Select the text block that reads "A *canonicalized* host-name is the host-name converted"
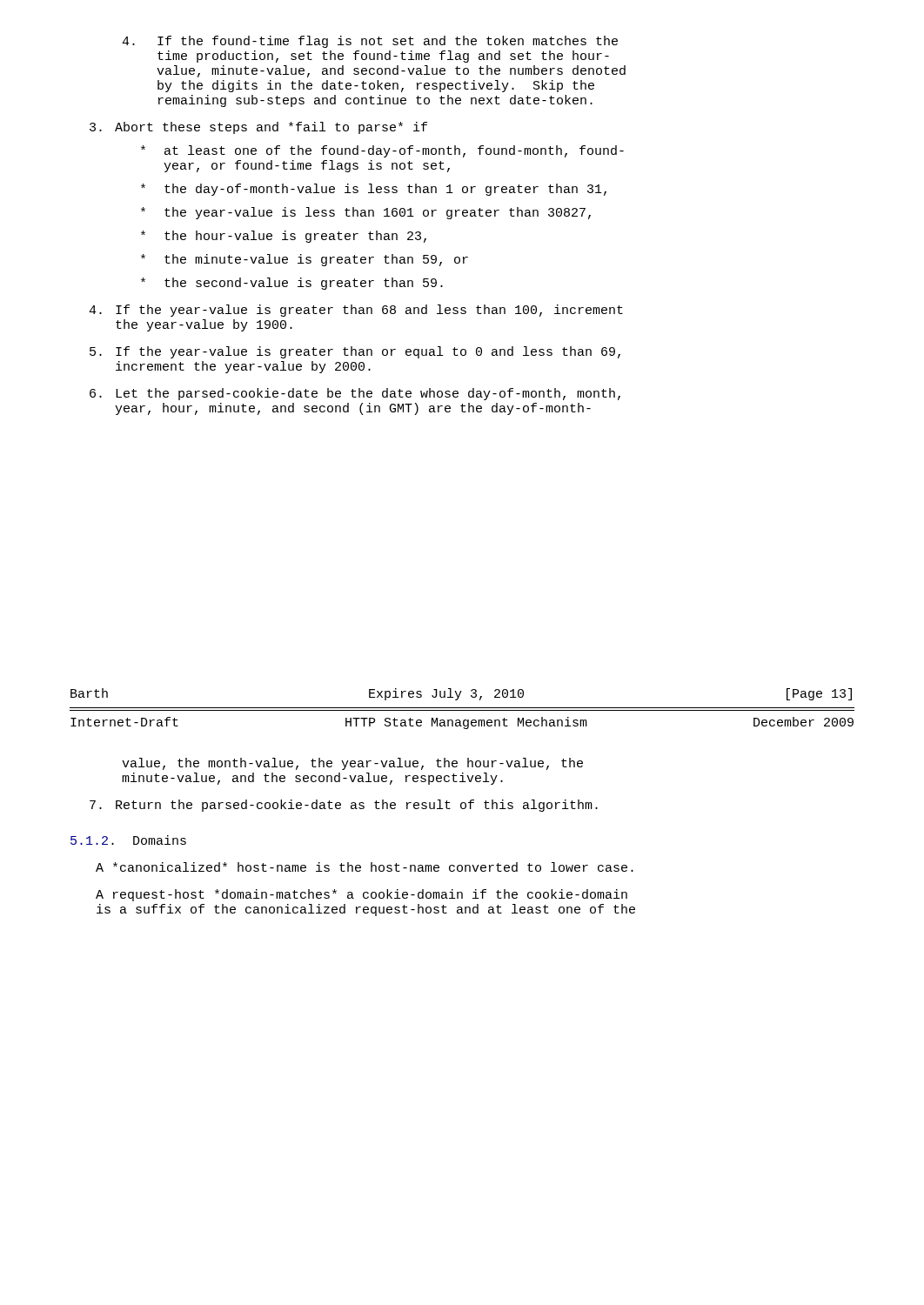 click(x=366, y=869)
